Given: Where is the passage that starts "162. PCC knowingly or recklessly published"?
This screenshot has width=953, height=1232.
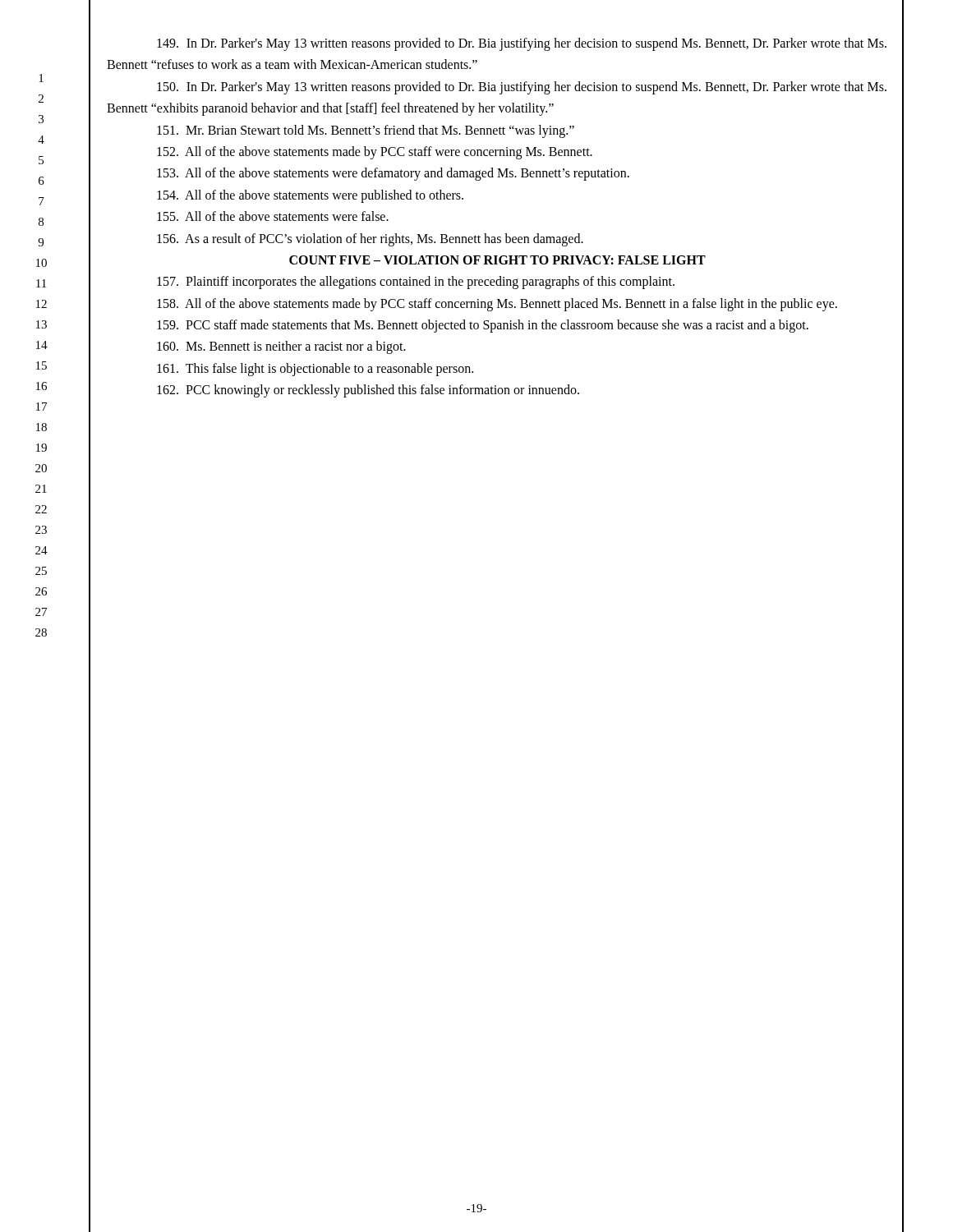Looking at the screenshot, I should tap(497, 391).
